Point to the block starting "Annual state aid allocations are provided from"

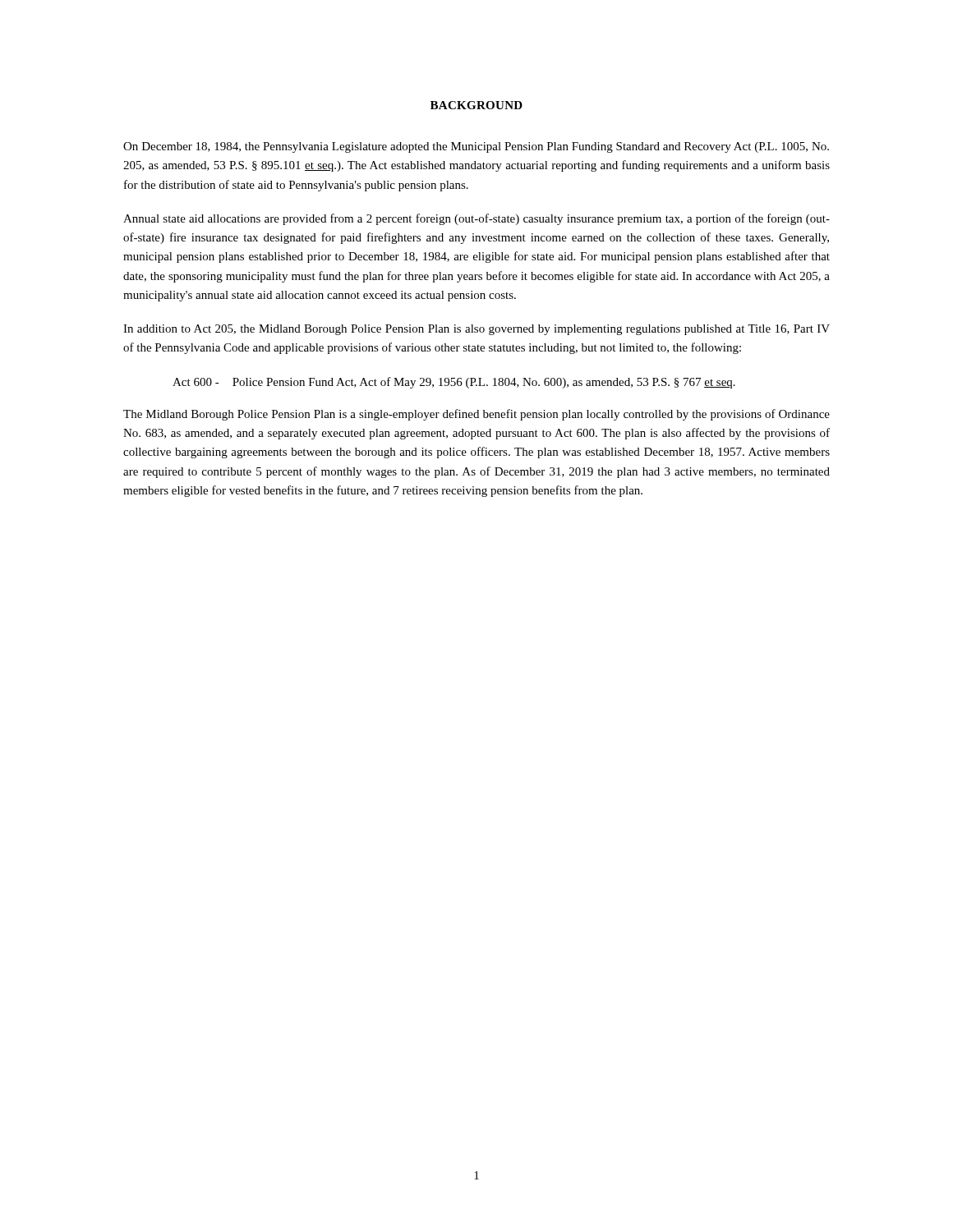[x=476, y=256]
